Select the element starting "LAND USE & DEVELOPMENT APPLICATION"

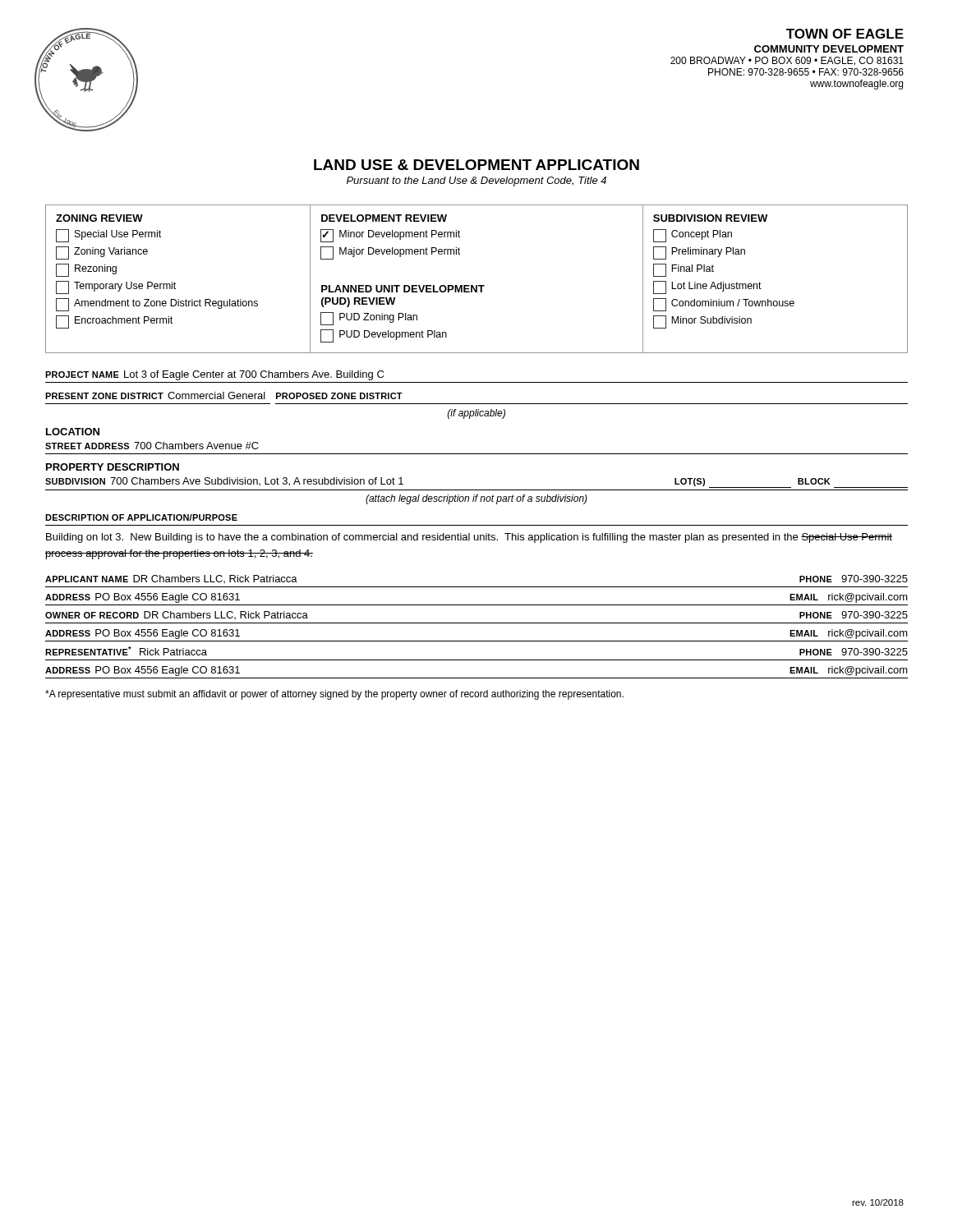(x=476, y=165)
